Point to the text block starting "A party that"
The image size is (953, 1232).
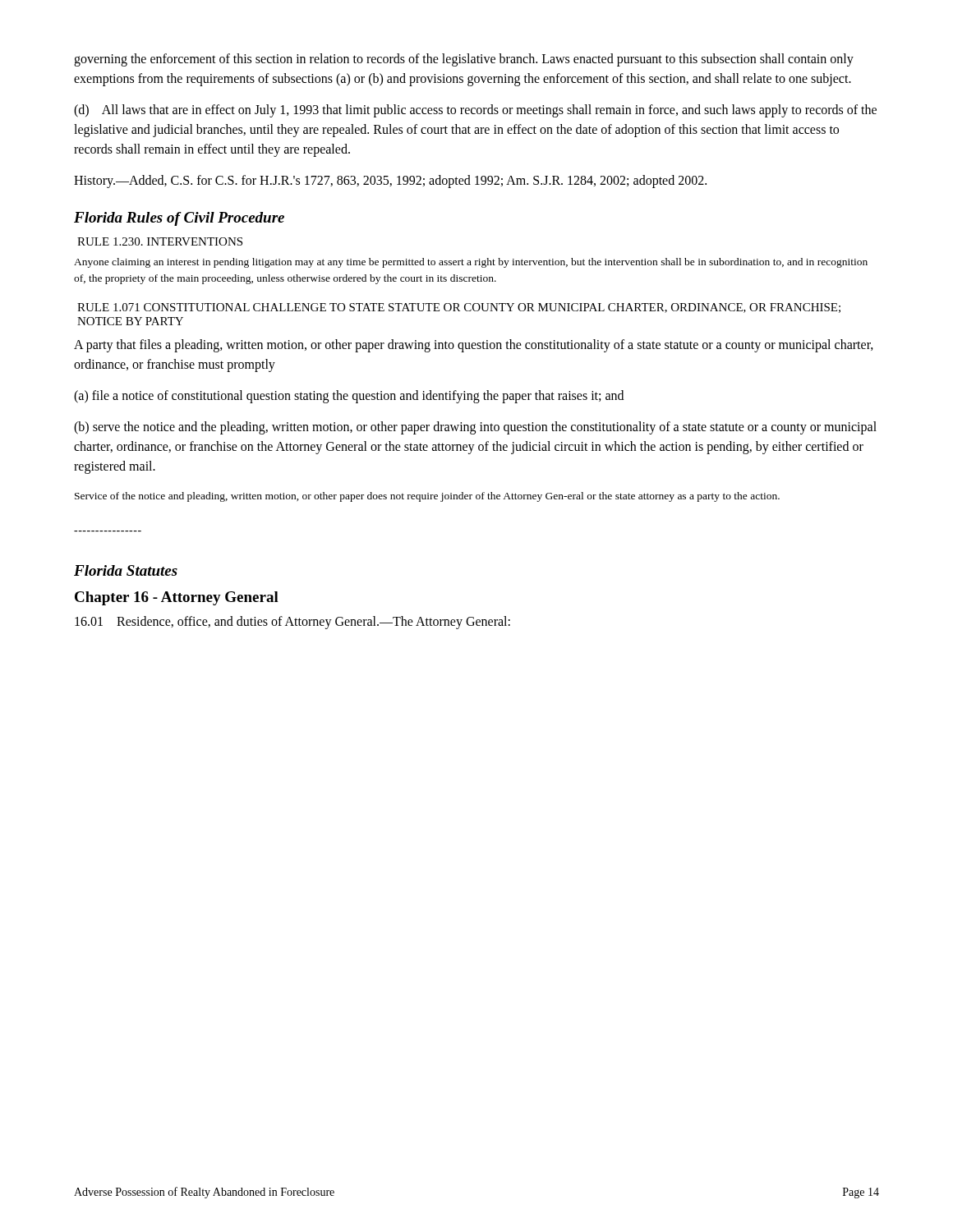(474, 355)
